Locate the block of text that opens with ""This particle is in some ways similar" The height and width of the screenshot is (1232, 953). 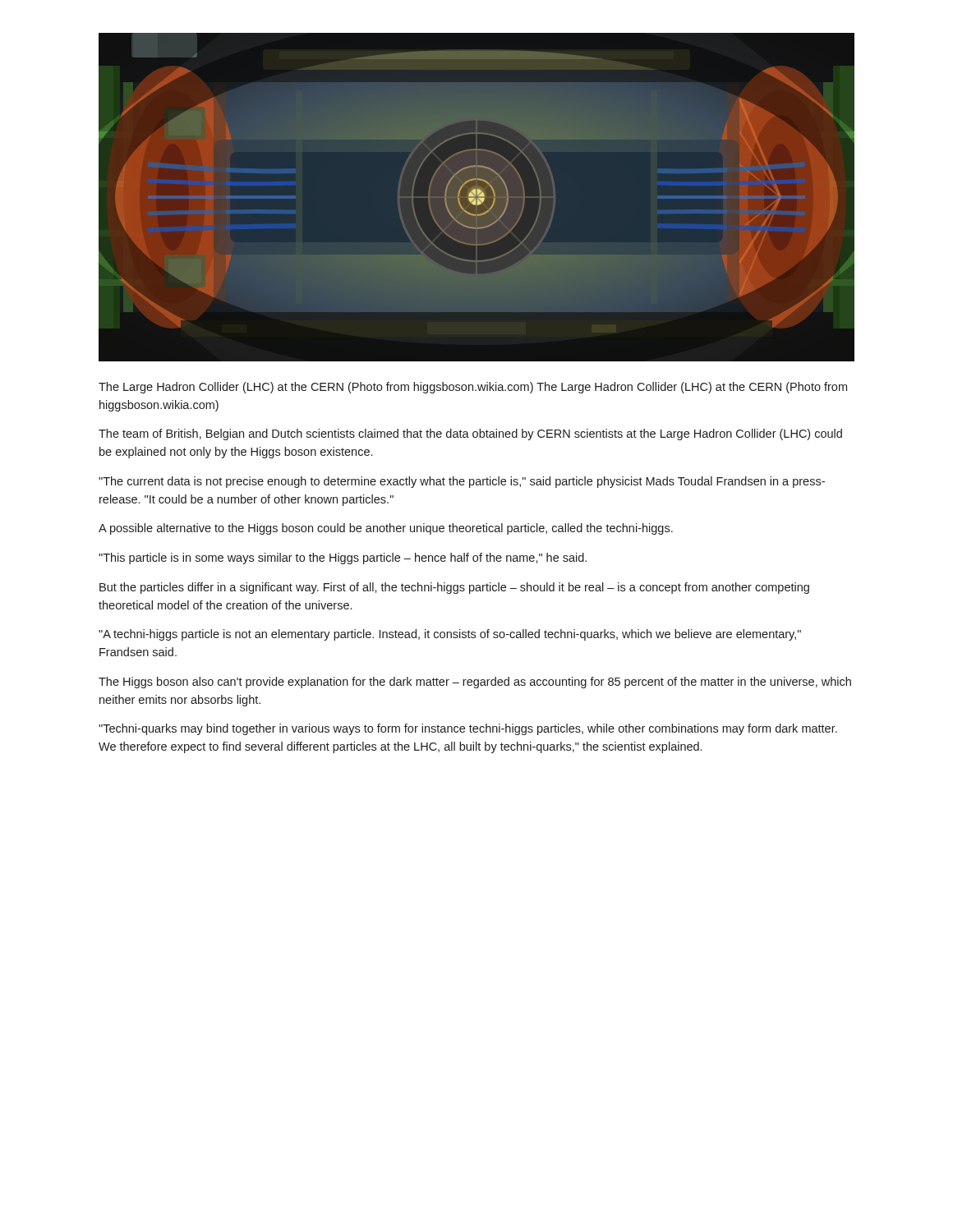(x=343, y=558)
